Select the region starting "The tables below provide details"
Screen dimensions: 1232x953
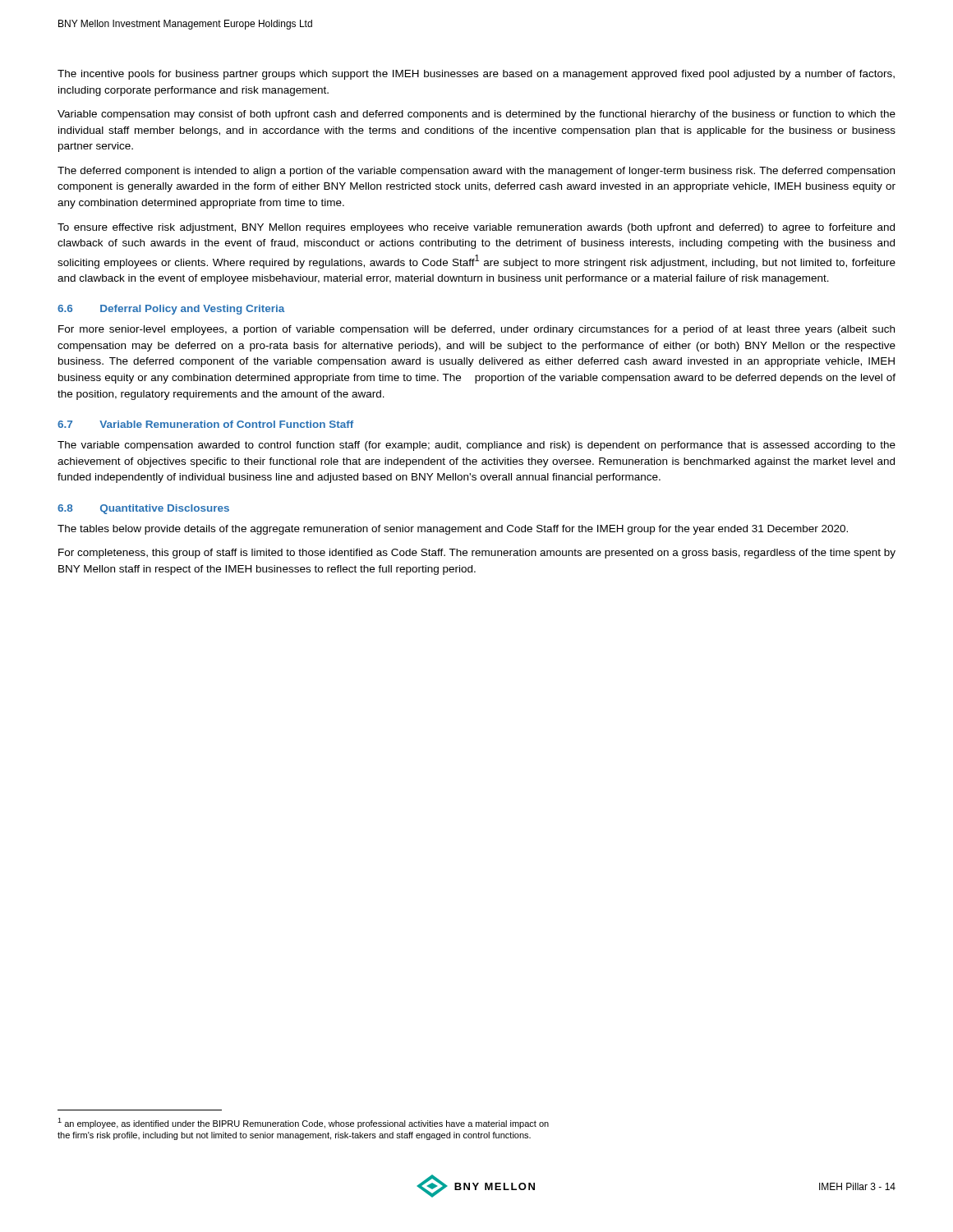click(476, 529)
